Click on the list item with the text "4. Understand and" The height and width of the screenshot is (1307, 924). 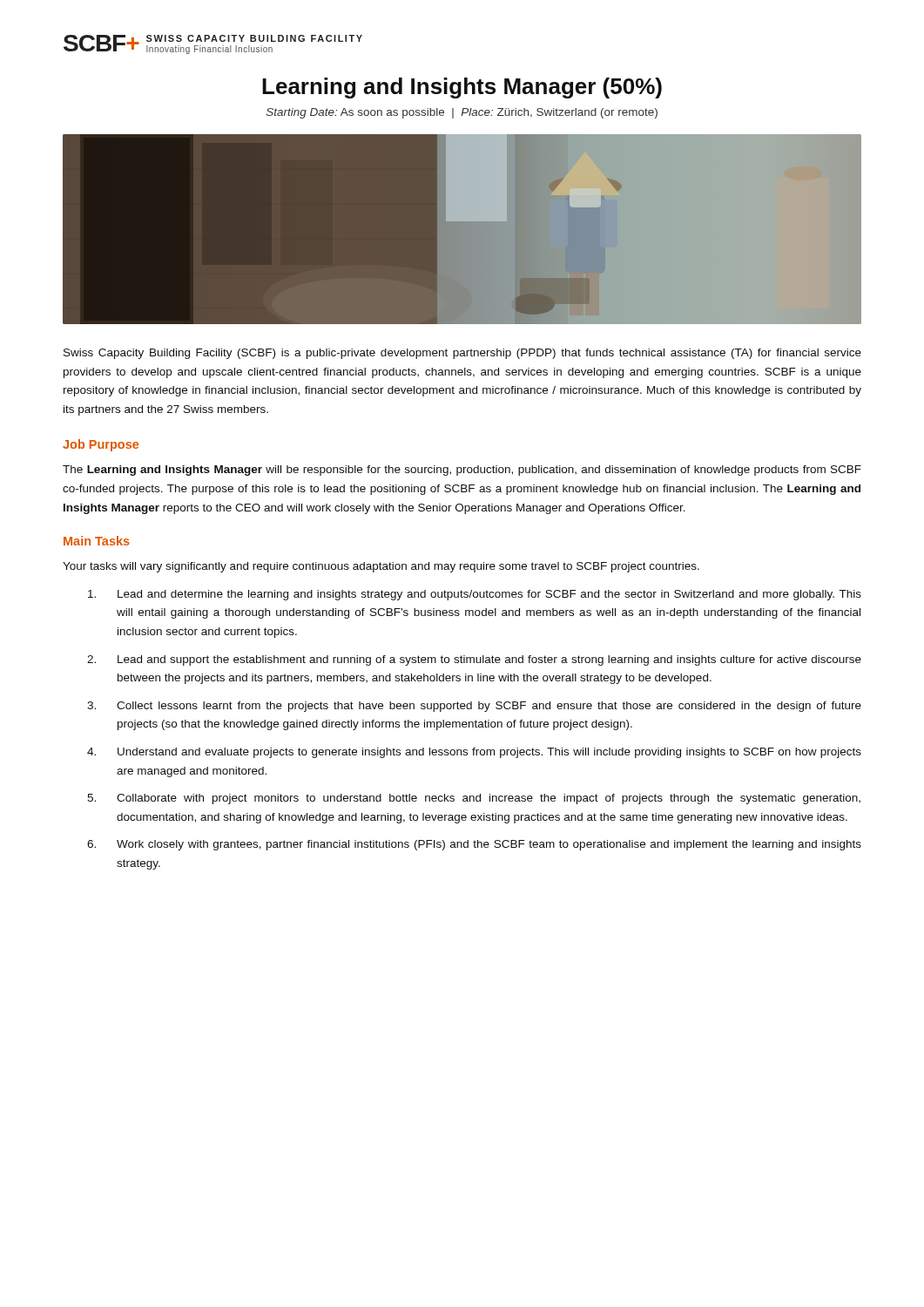(x=474, y=761)
